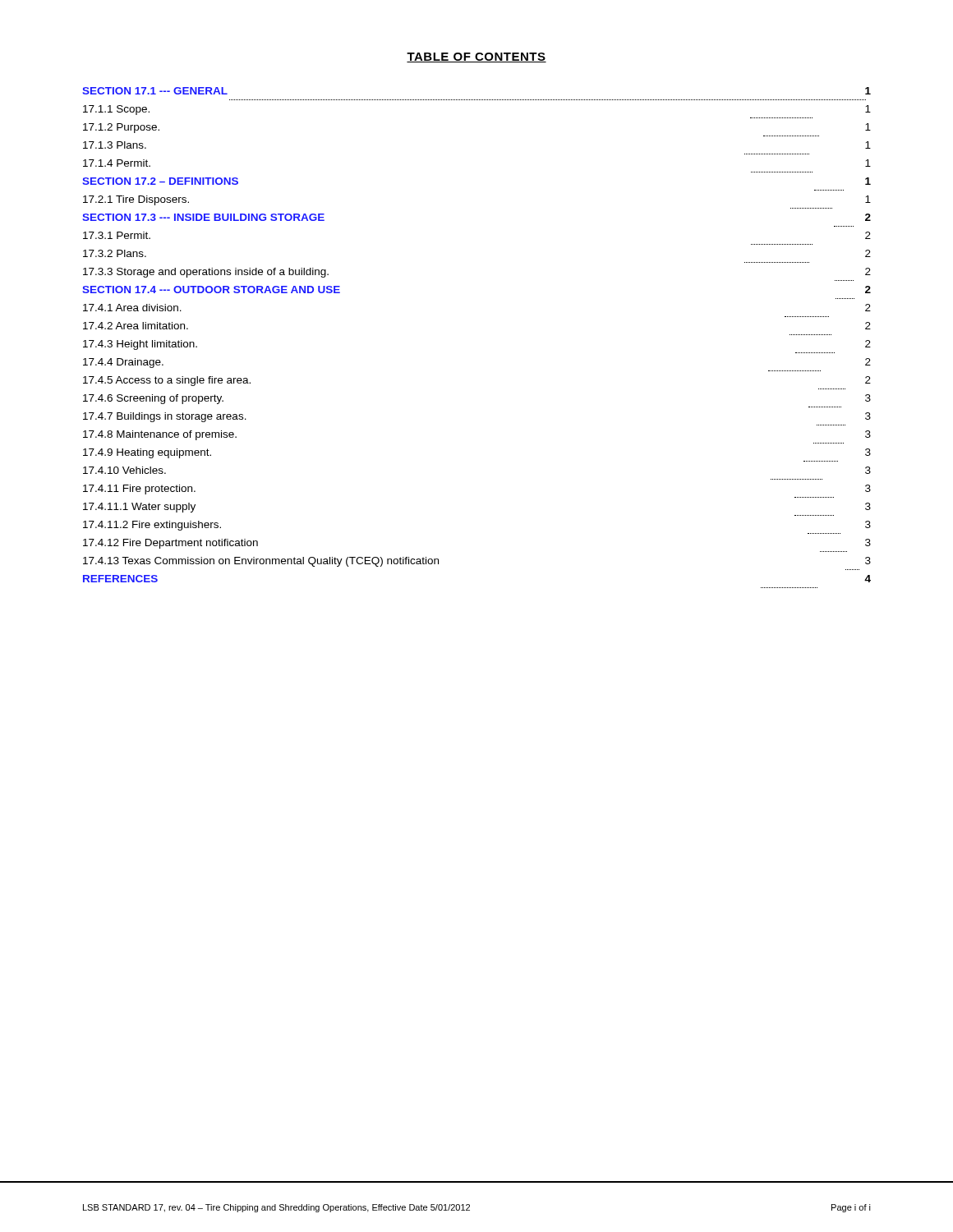Click on the element starting "17.4.7 Buildings in storage areas. 3"
The width and height of the screenshot is (953, 1232).
[x=165, y=417]
